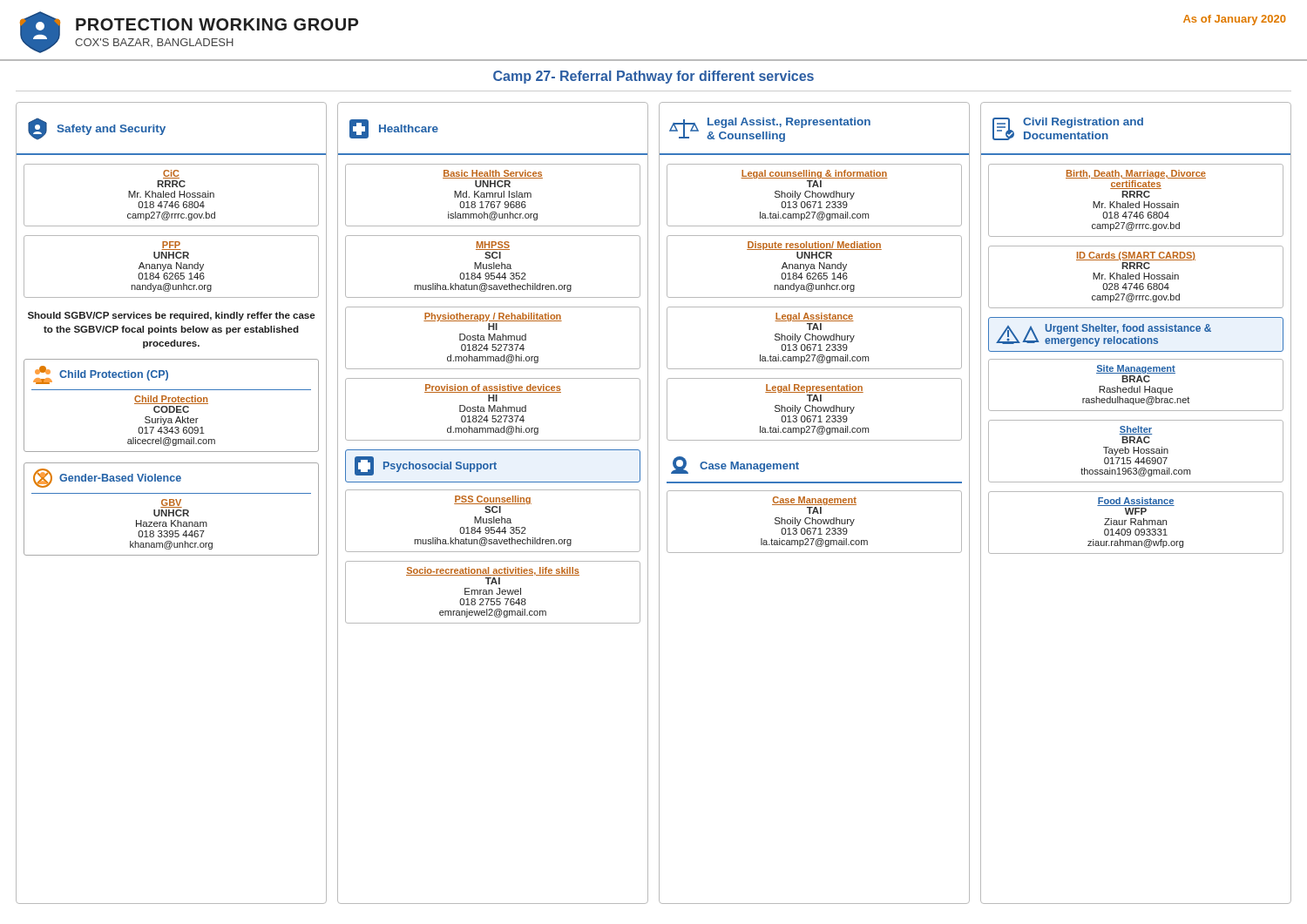Viewport: 1307px width, 924px height.
Task: Locate the section header that says "Psychosocial Support"
Action: pos(425,466)
